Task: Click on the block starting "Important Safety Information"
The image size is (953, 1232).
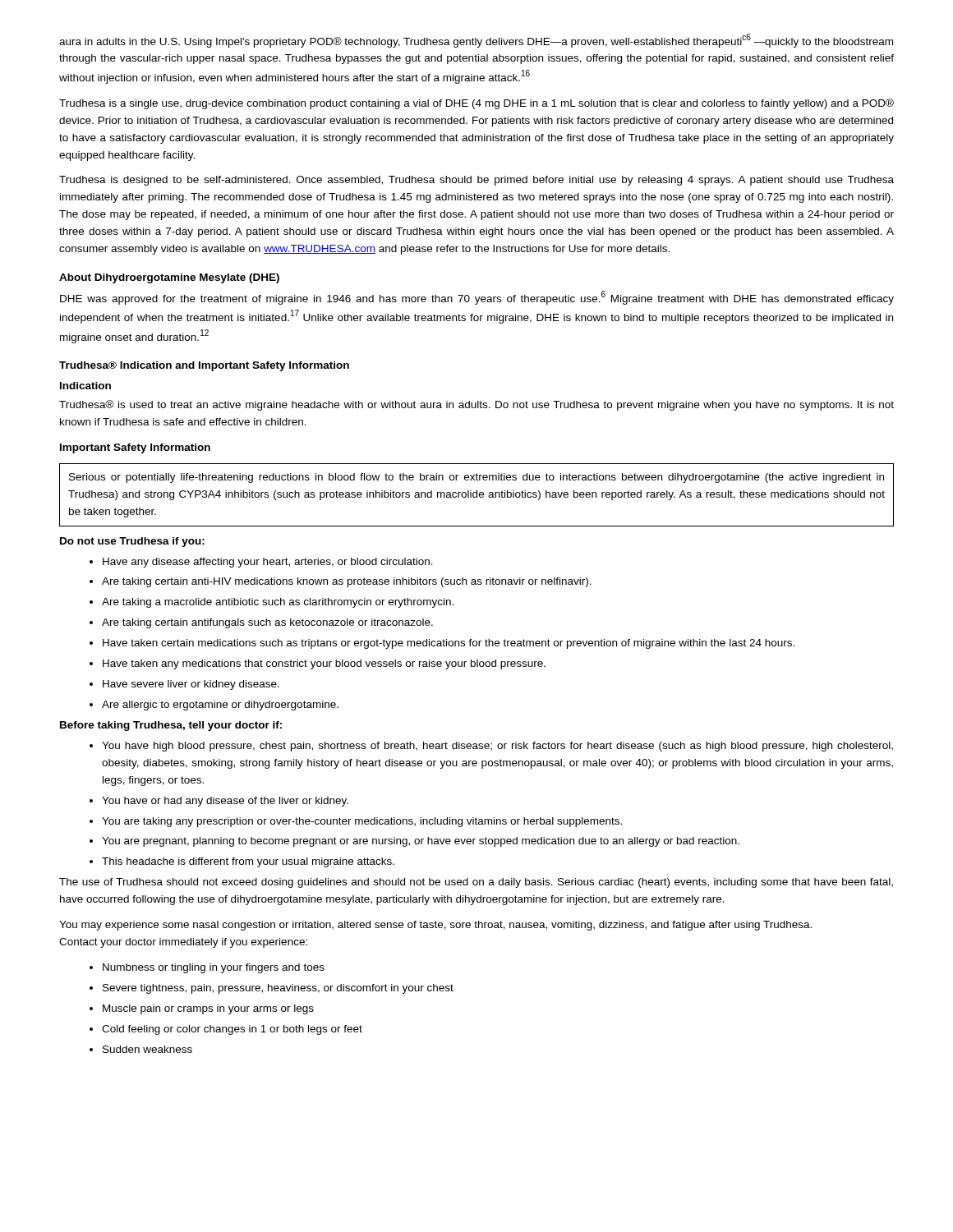Action: [x=135, y=448]
